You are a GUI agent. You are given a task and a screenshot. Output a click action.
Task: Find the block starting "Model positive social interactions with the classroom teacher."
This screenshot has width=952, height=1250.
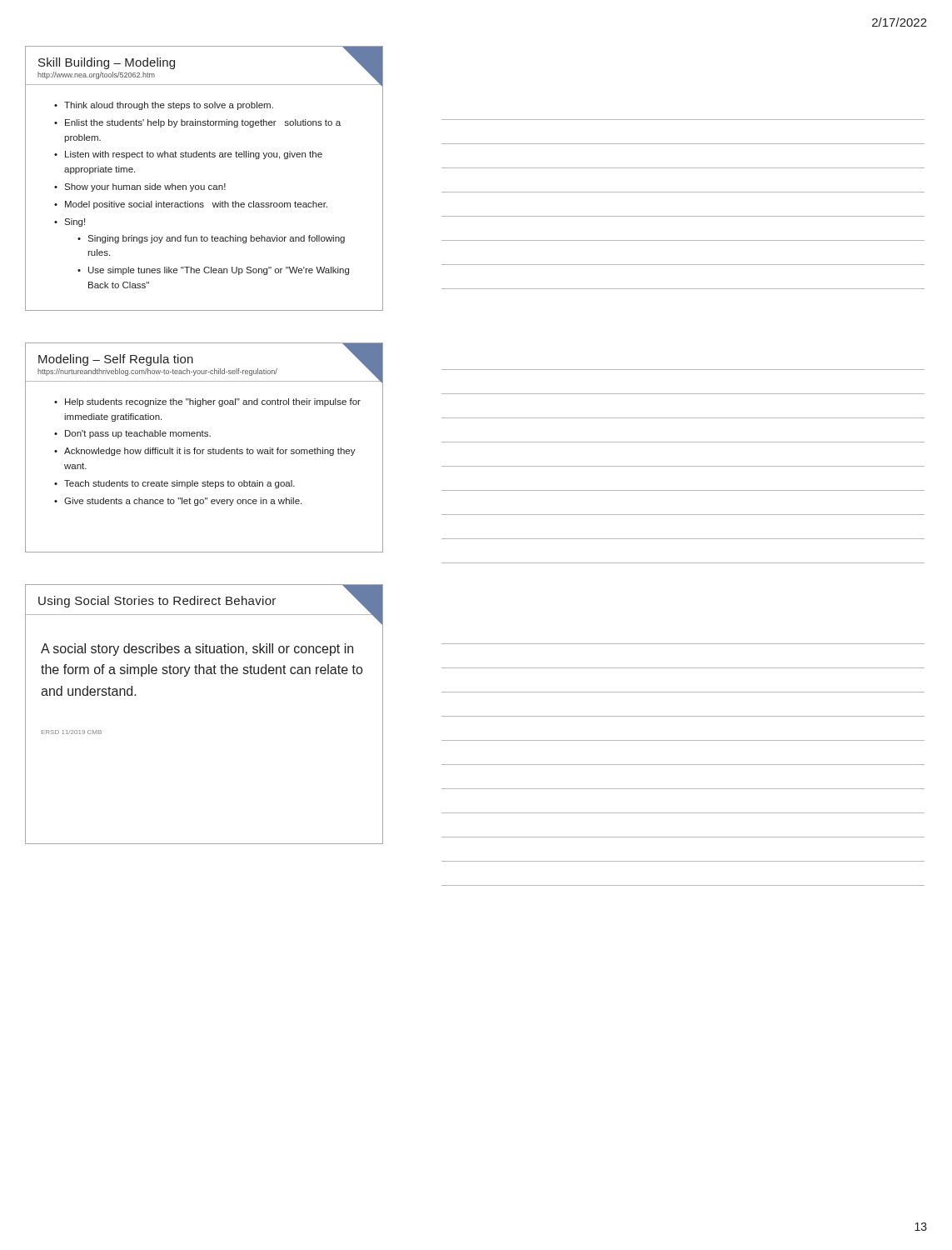pos(196,204)
